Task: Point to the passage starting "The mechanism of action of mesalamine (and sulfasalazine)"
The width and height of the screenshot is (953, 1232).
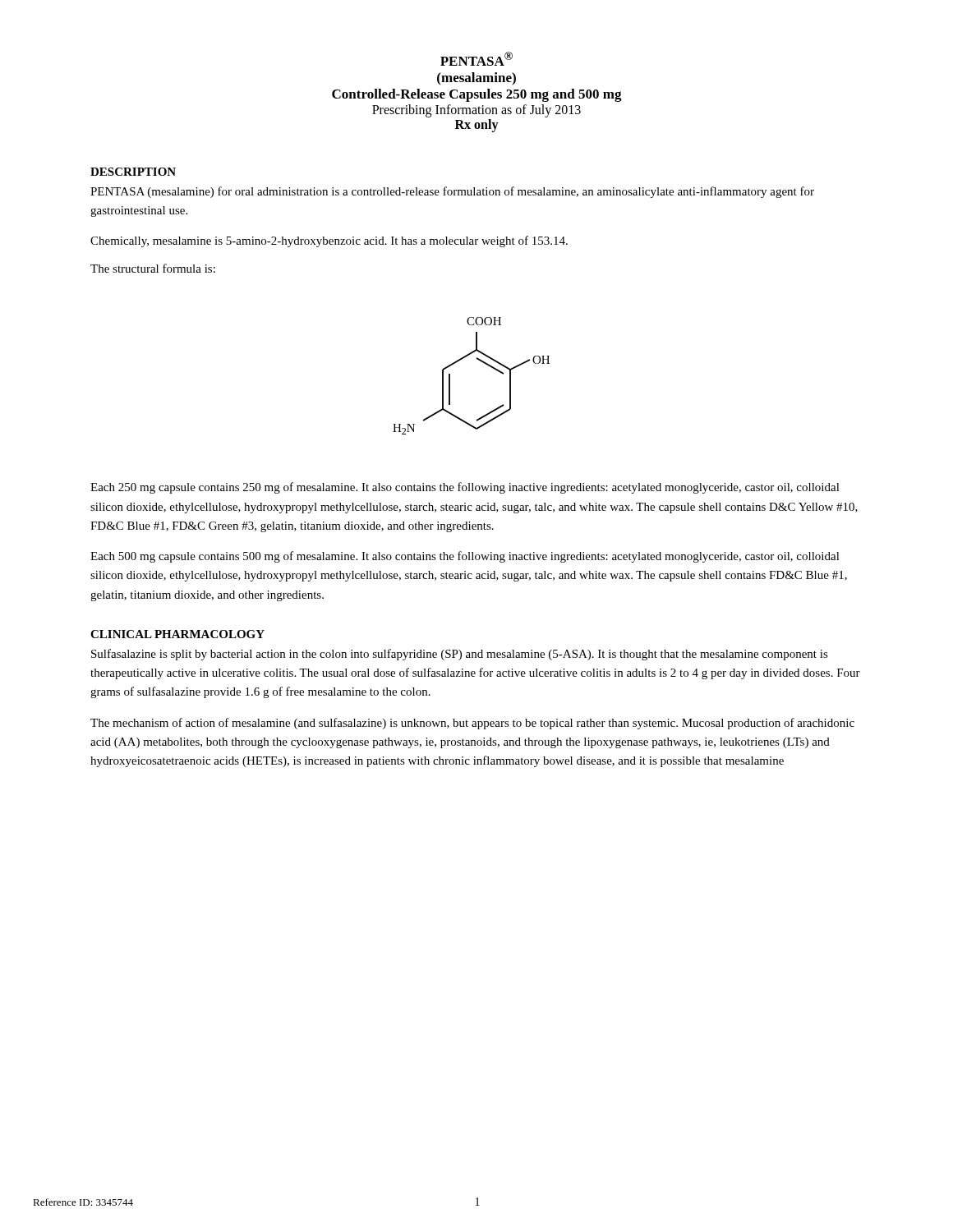Action: coord(472,742)
